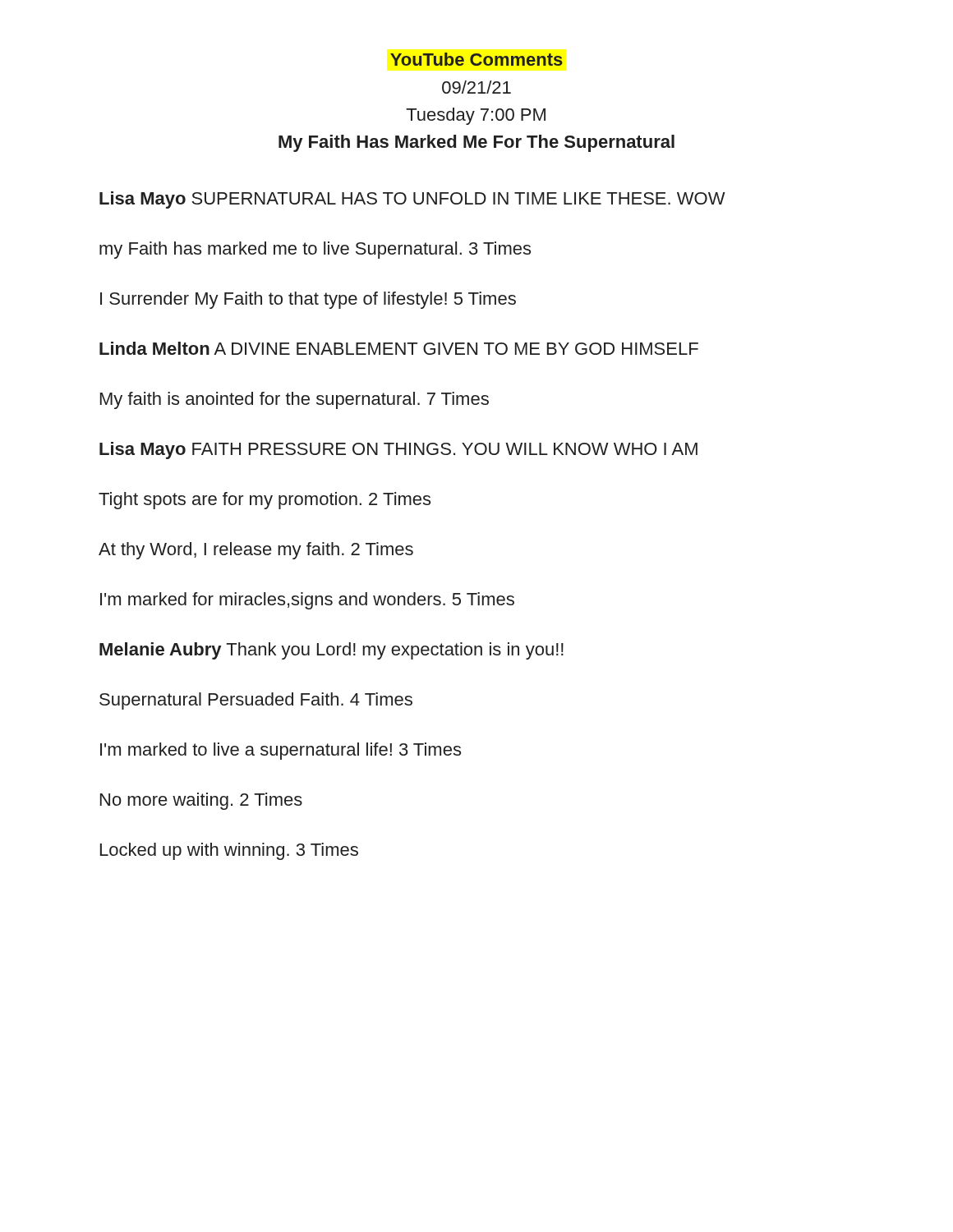Locate the block of text that opens with "I Surrender My Faith"
Screen dimensions: 1232x953
click(x=307, y=299)
